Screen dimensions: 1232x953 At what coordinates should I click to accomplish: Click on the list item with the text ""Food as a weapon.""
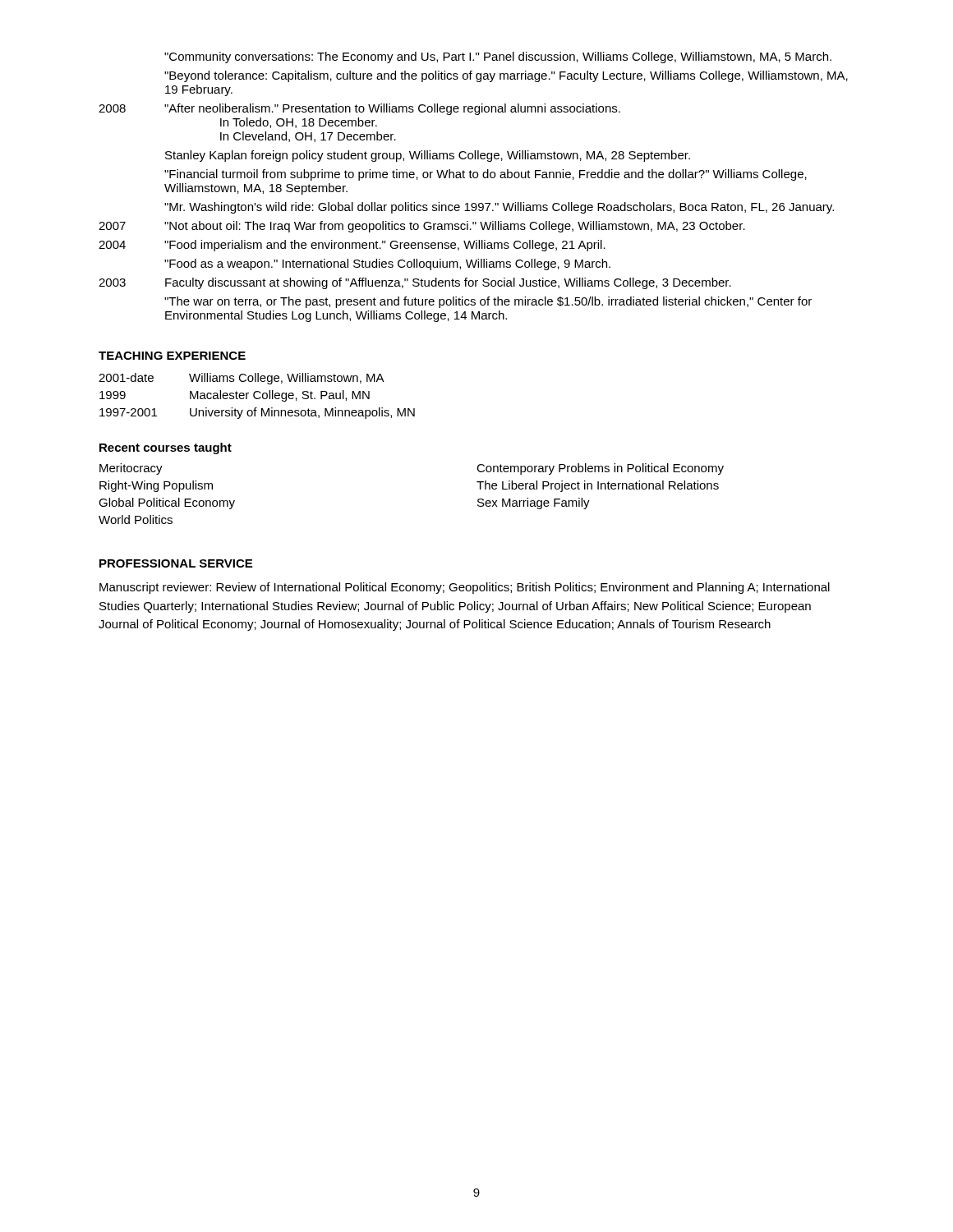(x=388, y=263)
